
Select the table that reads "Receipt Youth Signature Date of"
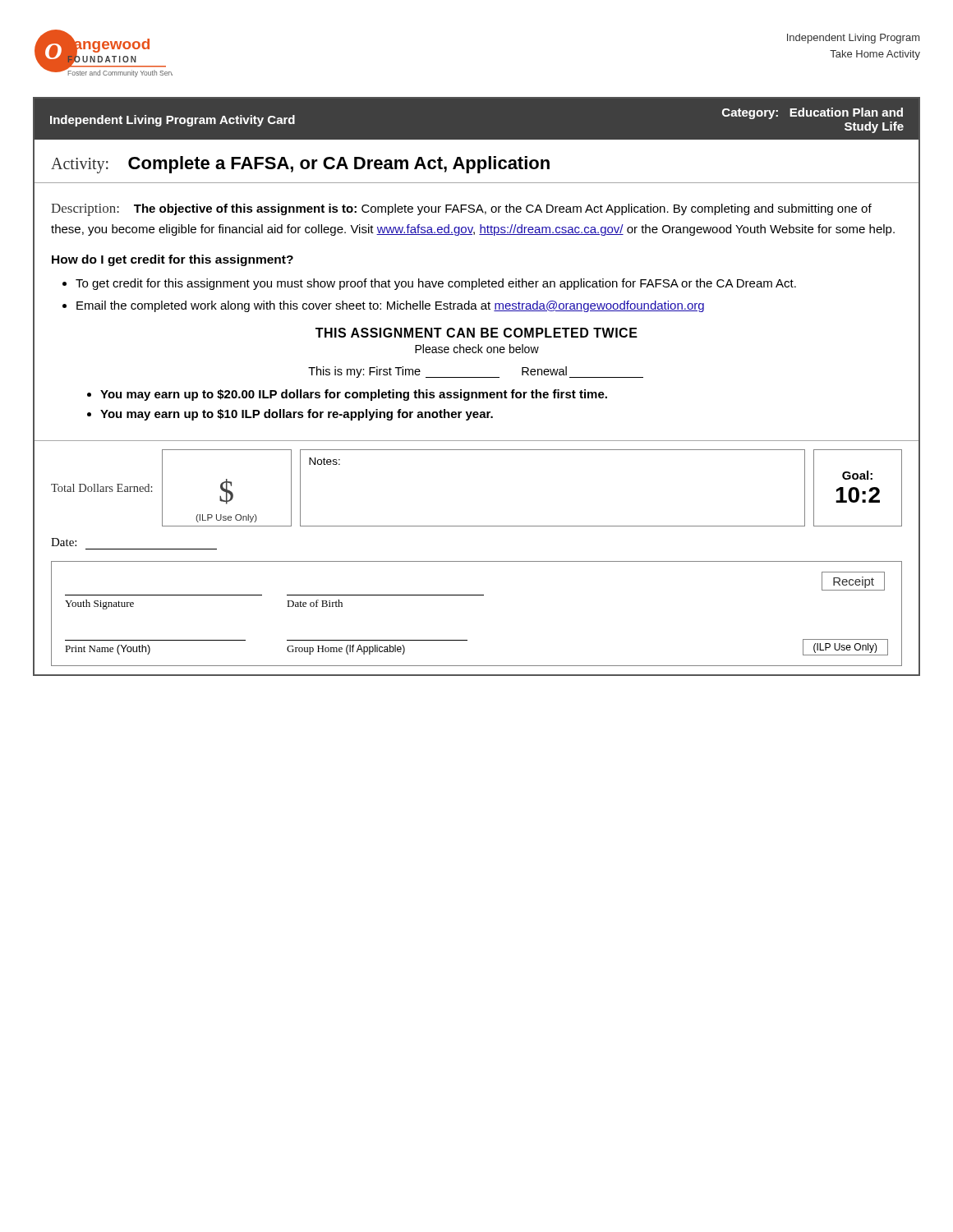tap(476, 614)
